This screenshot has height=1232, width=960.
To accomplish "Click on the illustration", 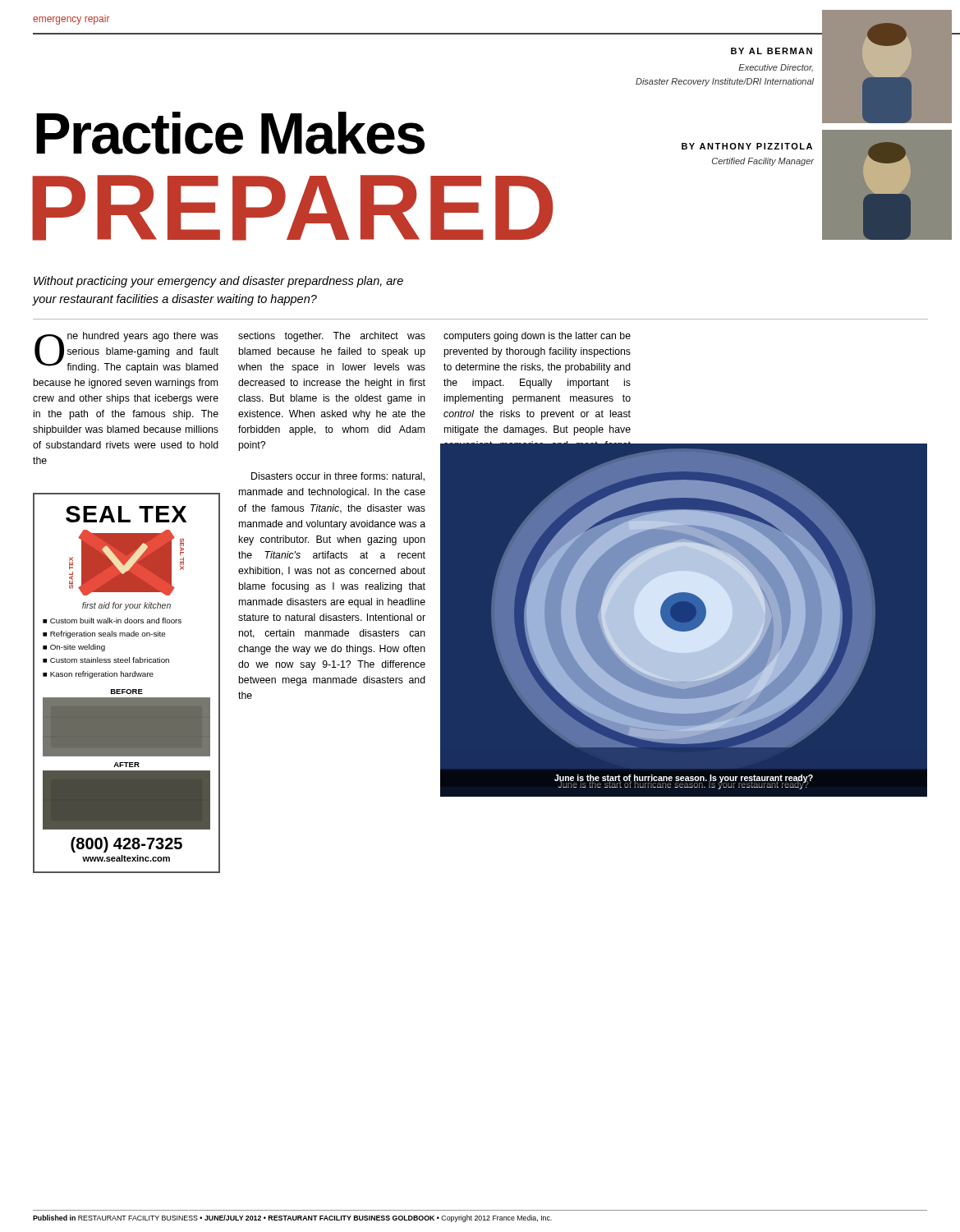I will pos(126,683).
